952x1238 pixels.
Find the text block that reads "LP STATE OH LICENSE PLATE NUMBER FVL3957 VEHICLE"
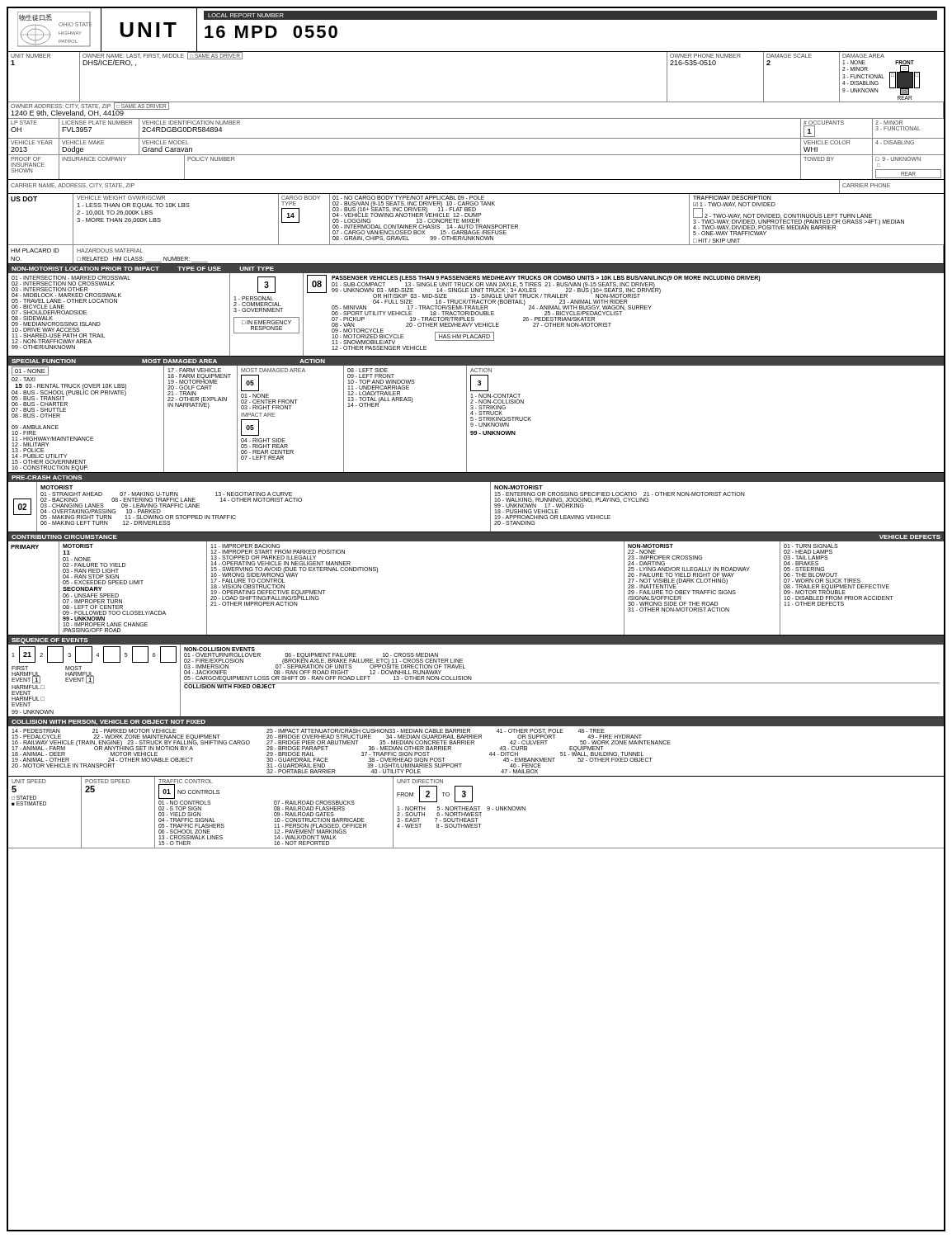pyautogui.click(x=476, y=128)
